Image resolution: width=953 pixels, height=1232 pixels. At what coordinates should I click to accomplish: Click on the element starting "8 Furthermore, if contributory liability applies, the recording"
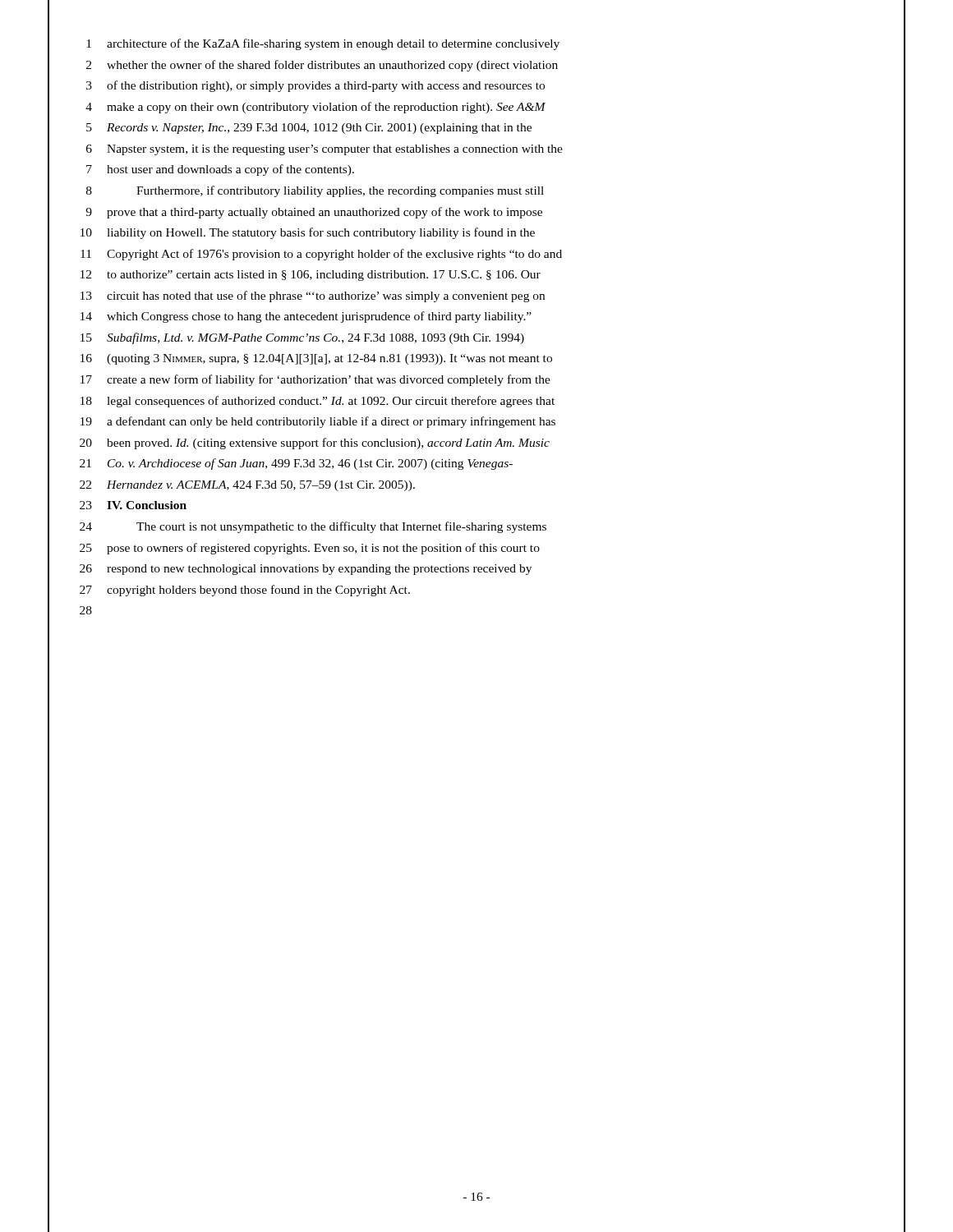476,337
